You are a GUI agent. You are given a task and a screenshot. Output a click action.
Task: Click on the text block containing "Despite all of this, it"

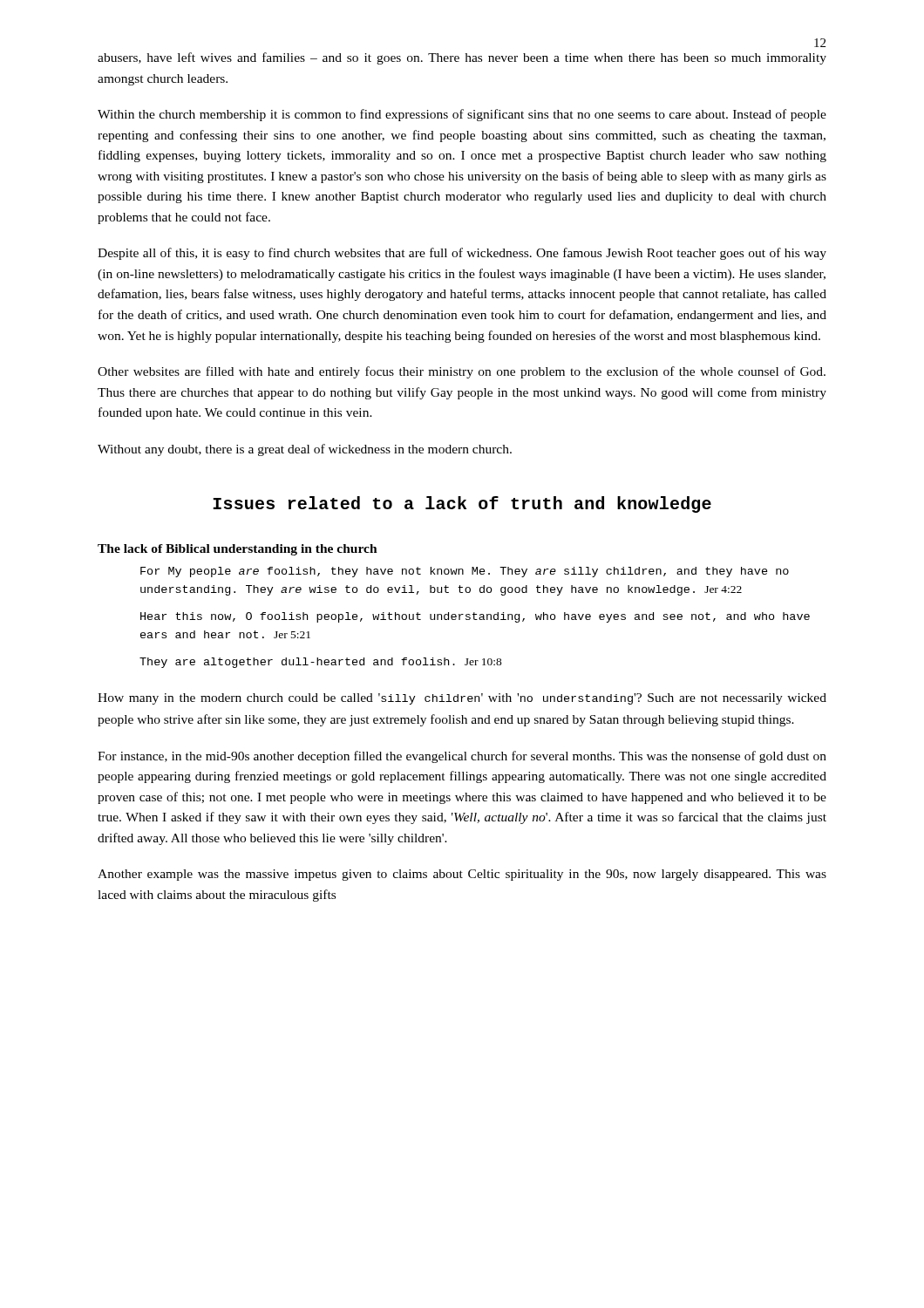(x=462, y=294)
